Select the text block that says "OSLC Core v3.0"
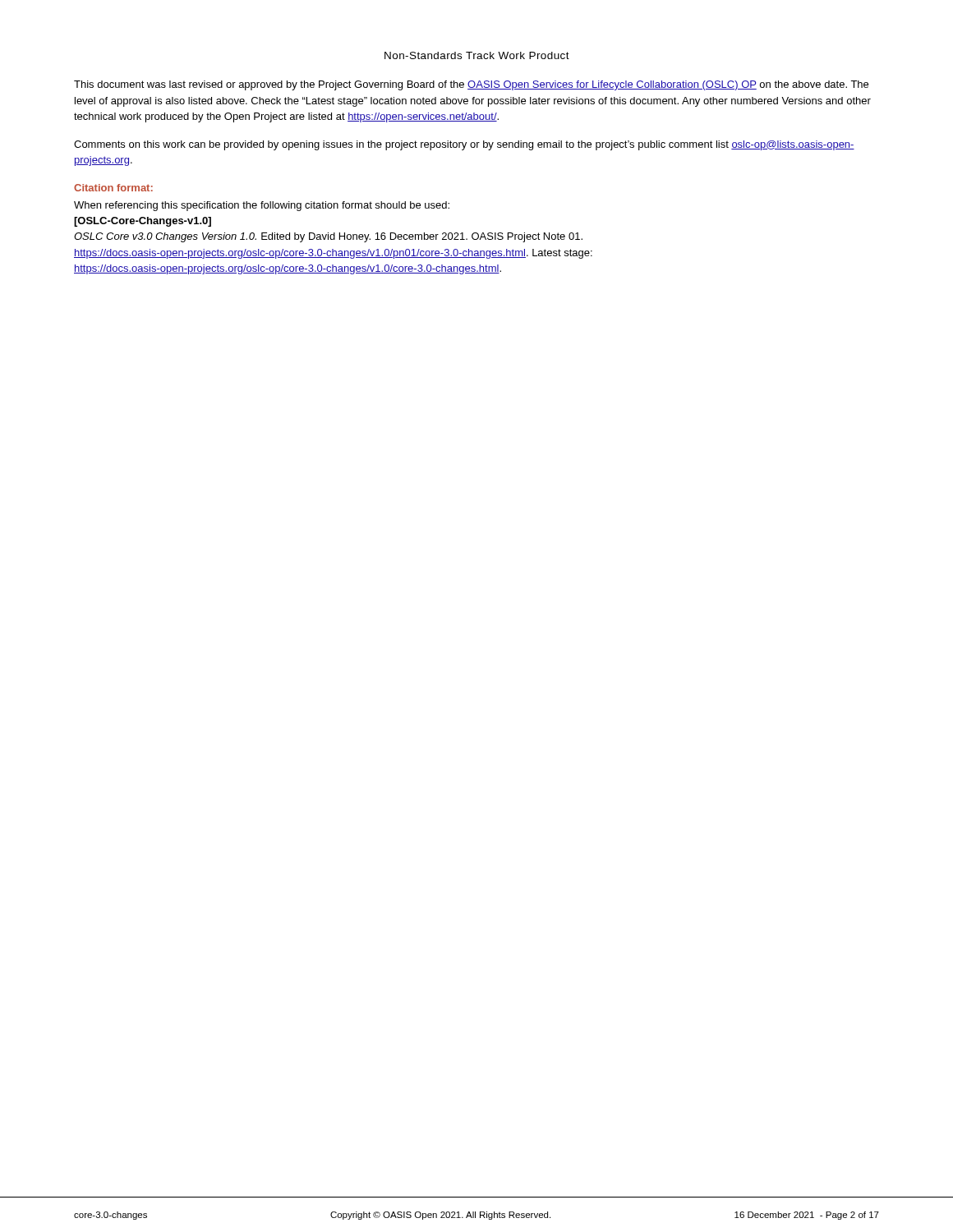The image size is (953, 1232). (x=333, y=252)
